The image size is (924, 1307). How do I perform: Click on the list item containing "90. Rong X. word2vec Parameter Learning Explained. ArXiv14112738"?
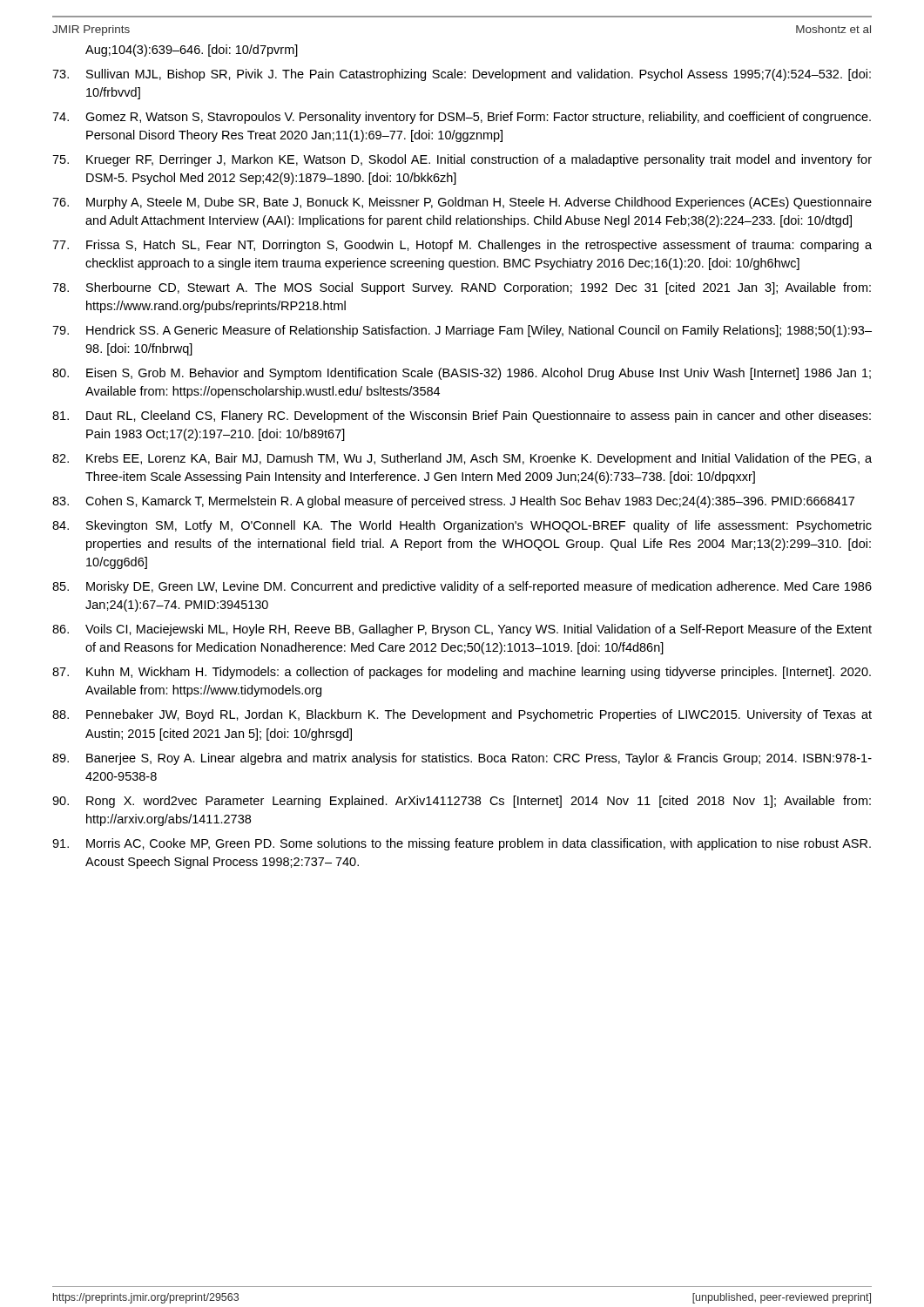[462, 810]
